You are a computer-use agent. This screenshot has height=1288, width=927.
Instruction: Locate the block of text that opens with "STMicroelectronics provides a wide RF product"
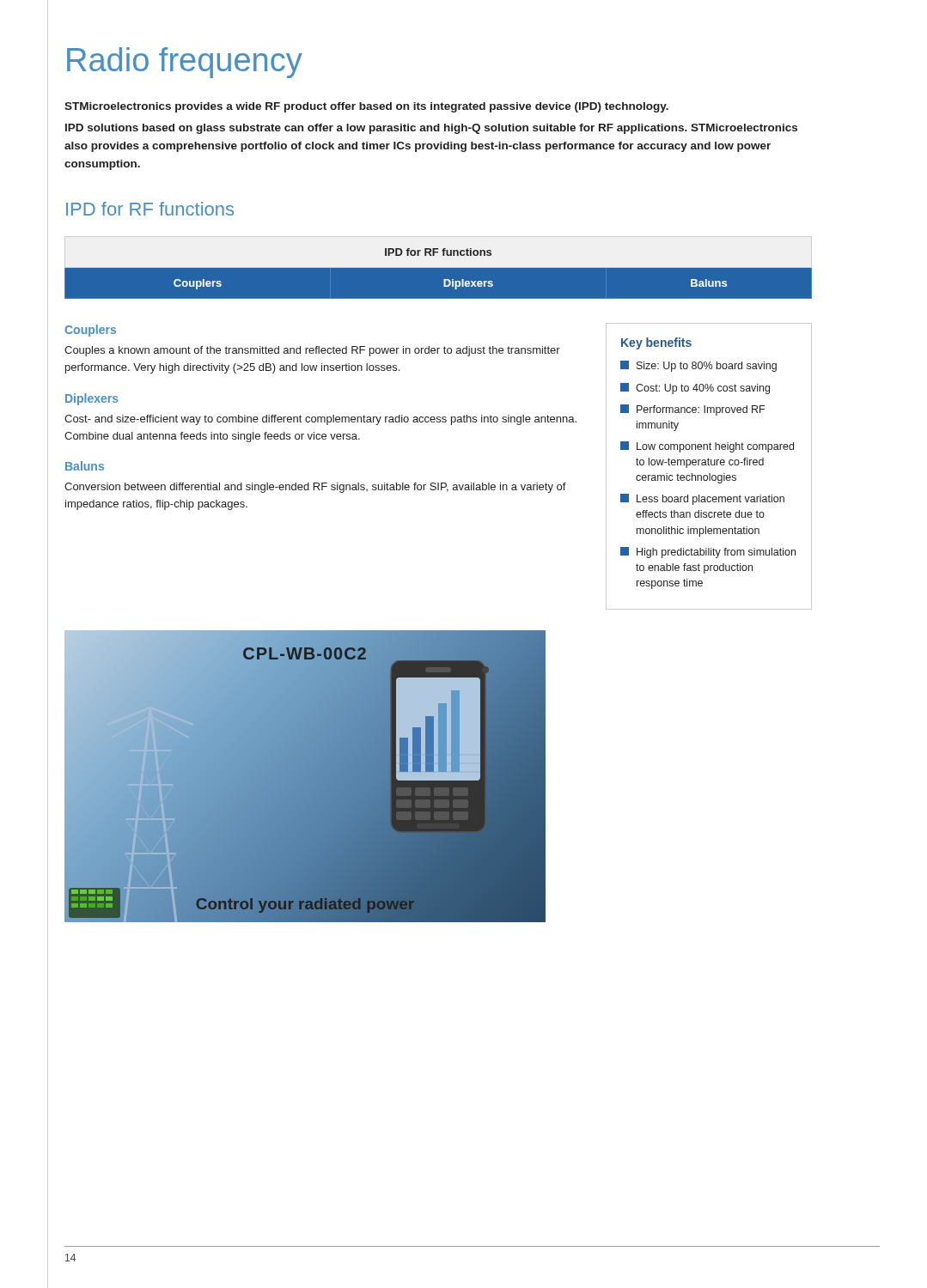(438, 135)
